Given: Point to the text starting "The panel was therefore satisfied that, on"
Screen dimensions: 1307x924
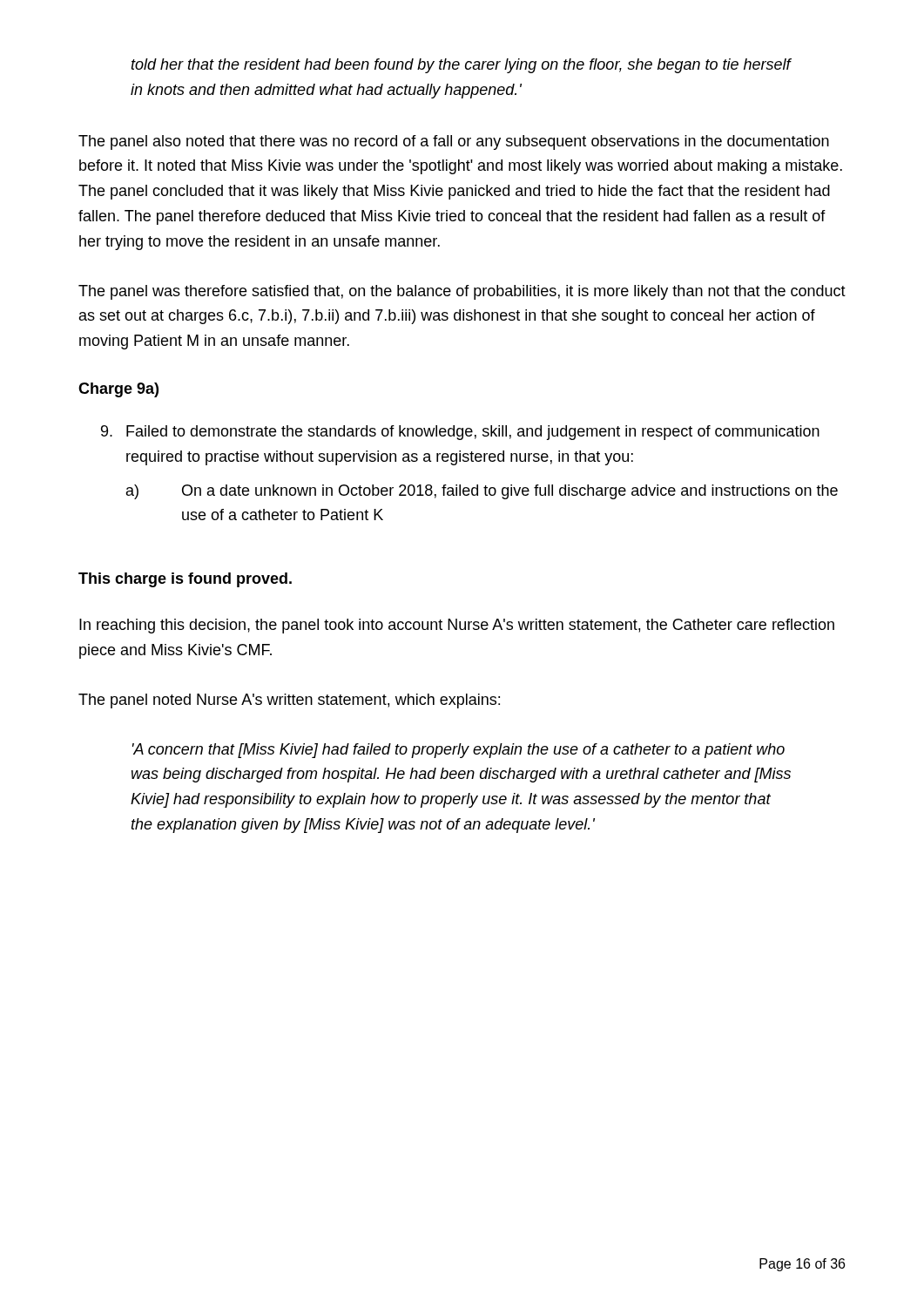Looking at the screenshot, I should click(x=462, y=316).
